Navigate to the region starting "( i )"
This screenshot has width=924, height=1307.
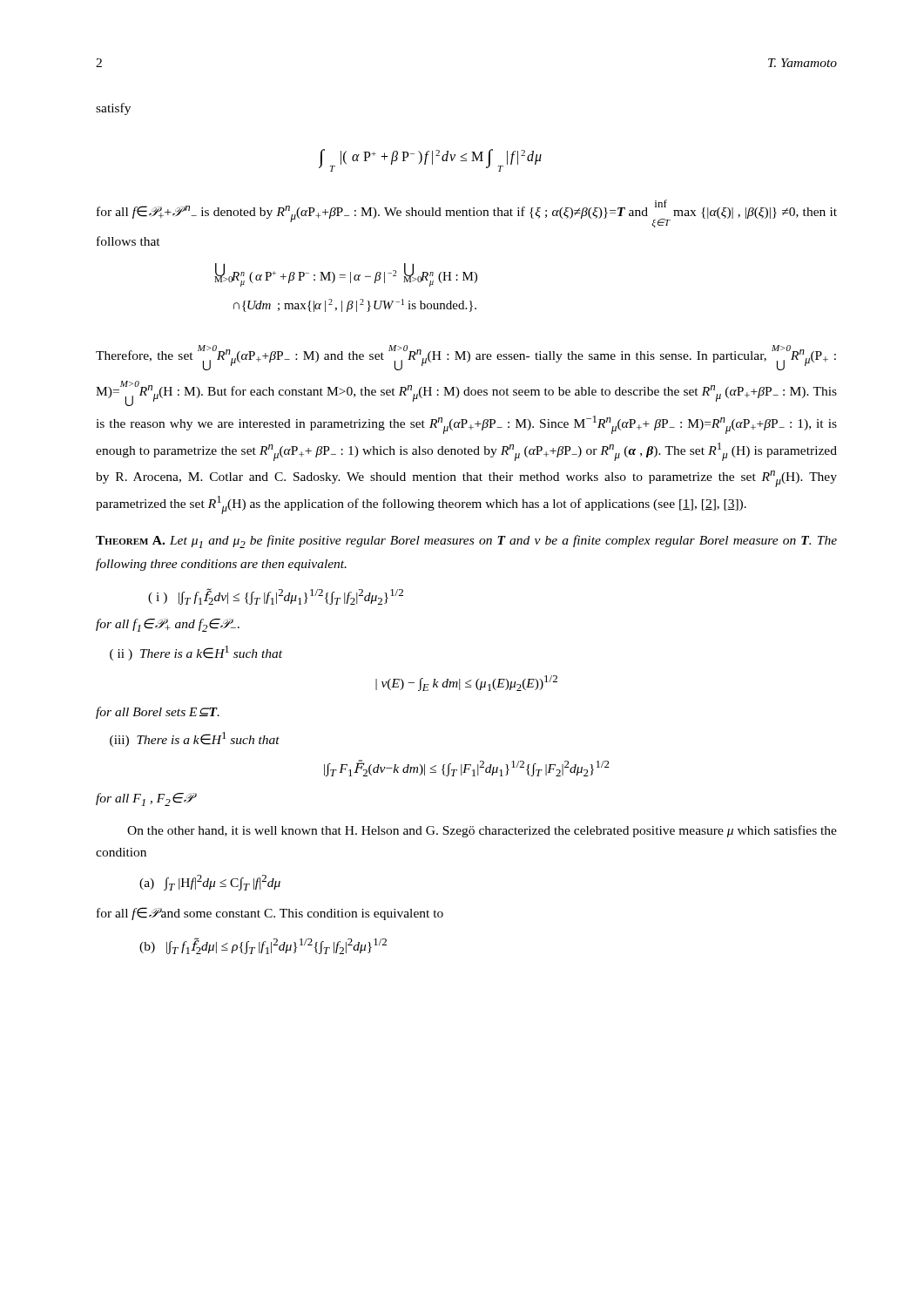point(276,596)
